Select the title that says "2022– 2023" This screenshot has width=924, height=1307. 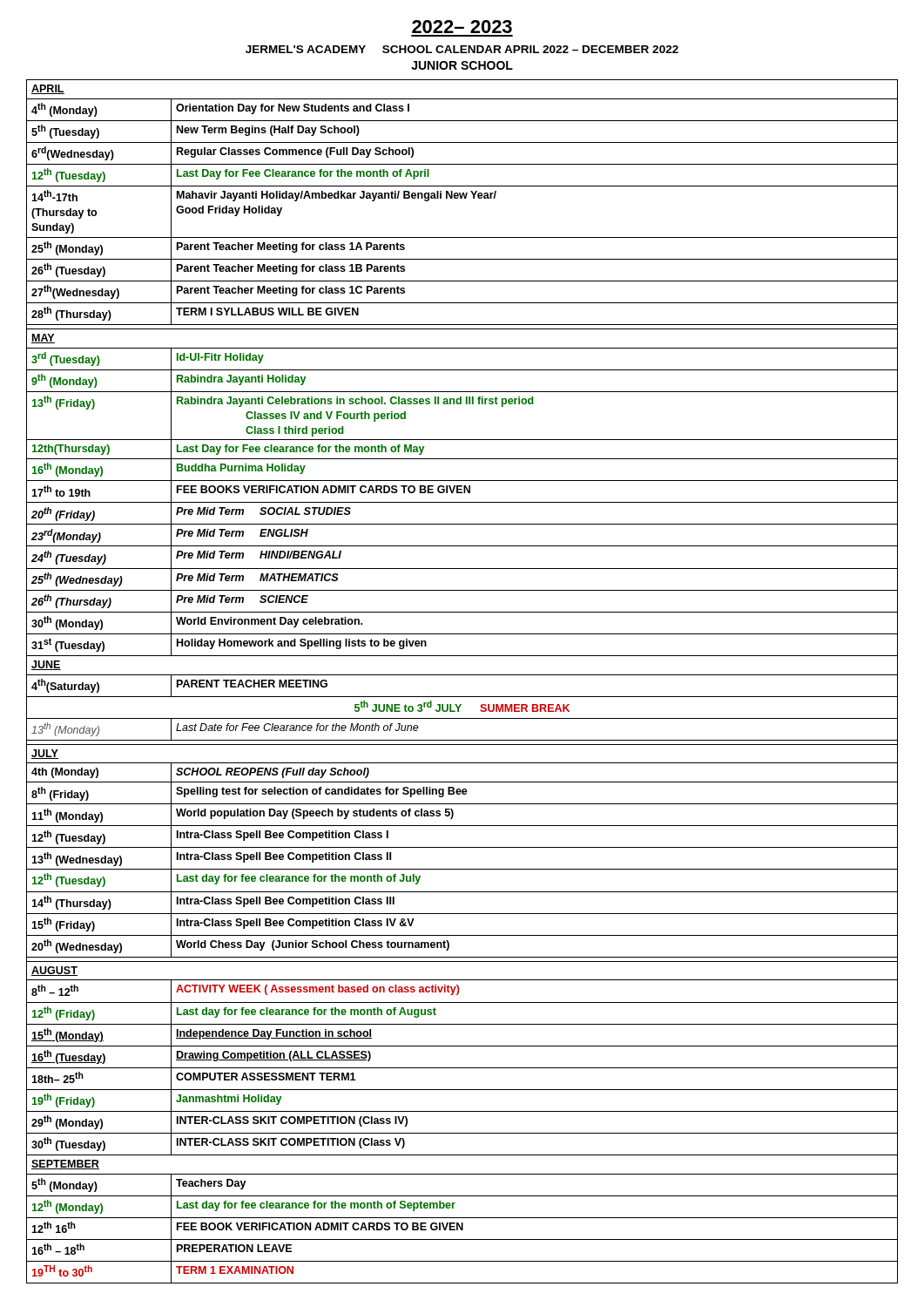tap(462, 27)
